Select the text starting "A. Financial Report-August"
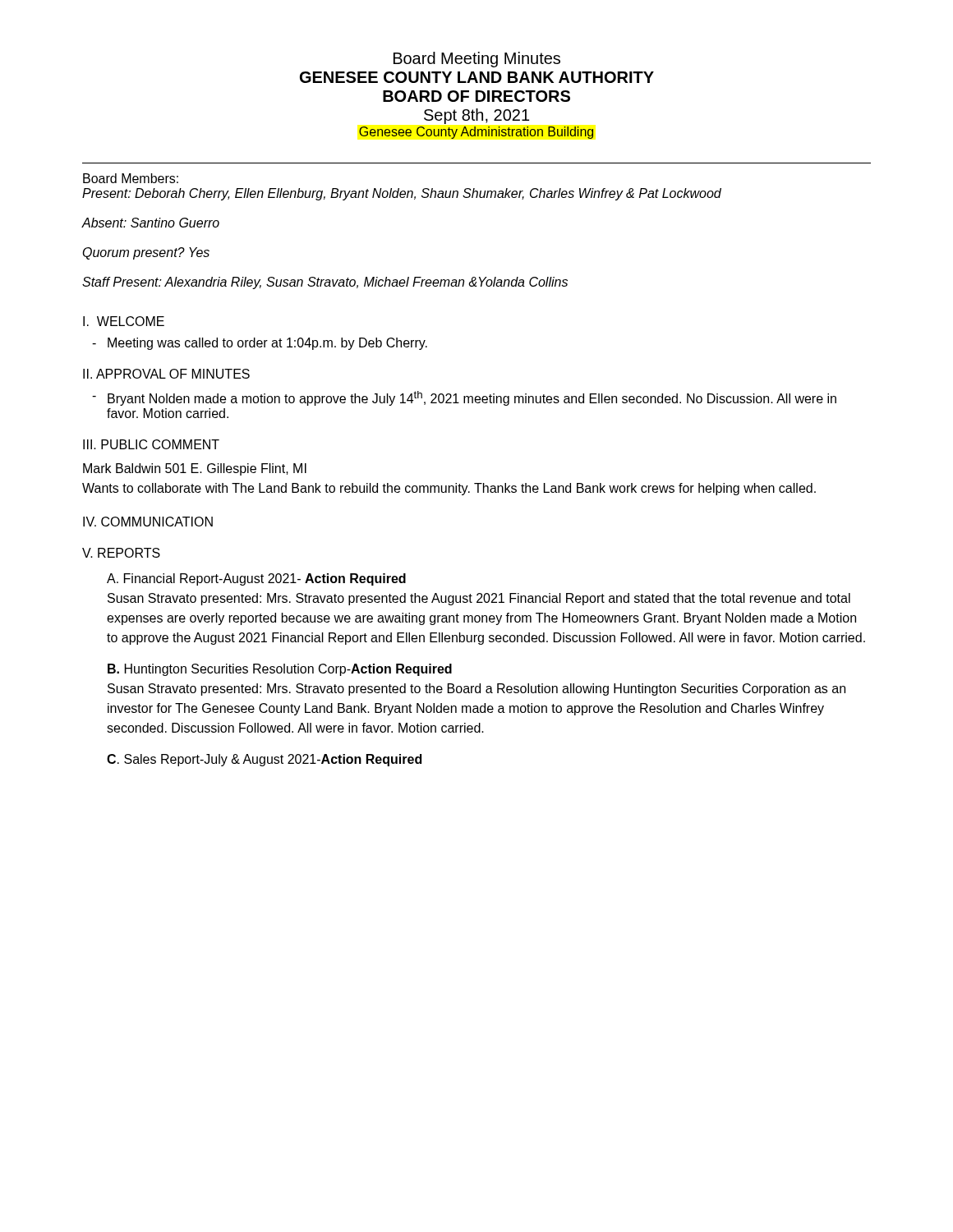The height and width of the screenshot is (1232, 953). pyautogui.click(x=486, y=608)
